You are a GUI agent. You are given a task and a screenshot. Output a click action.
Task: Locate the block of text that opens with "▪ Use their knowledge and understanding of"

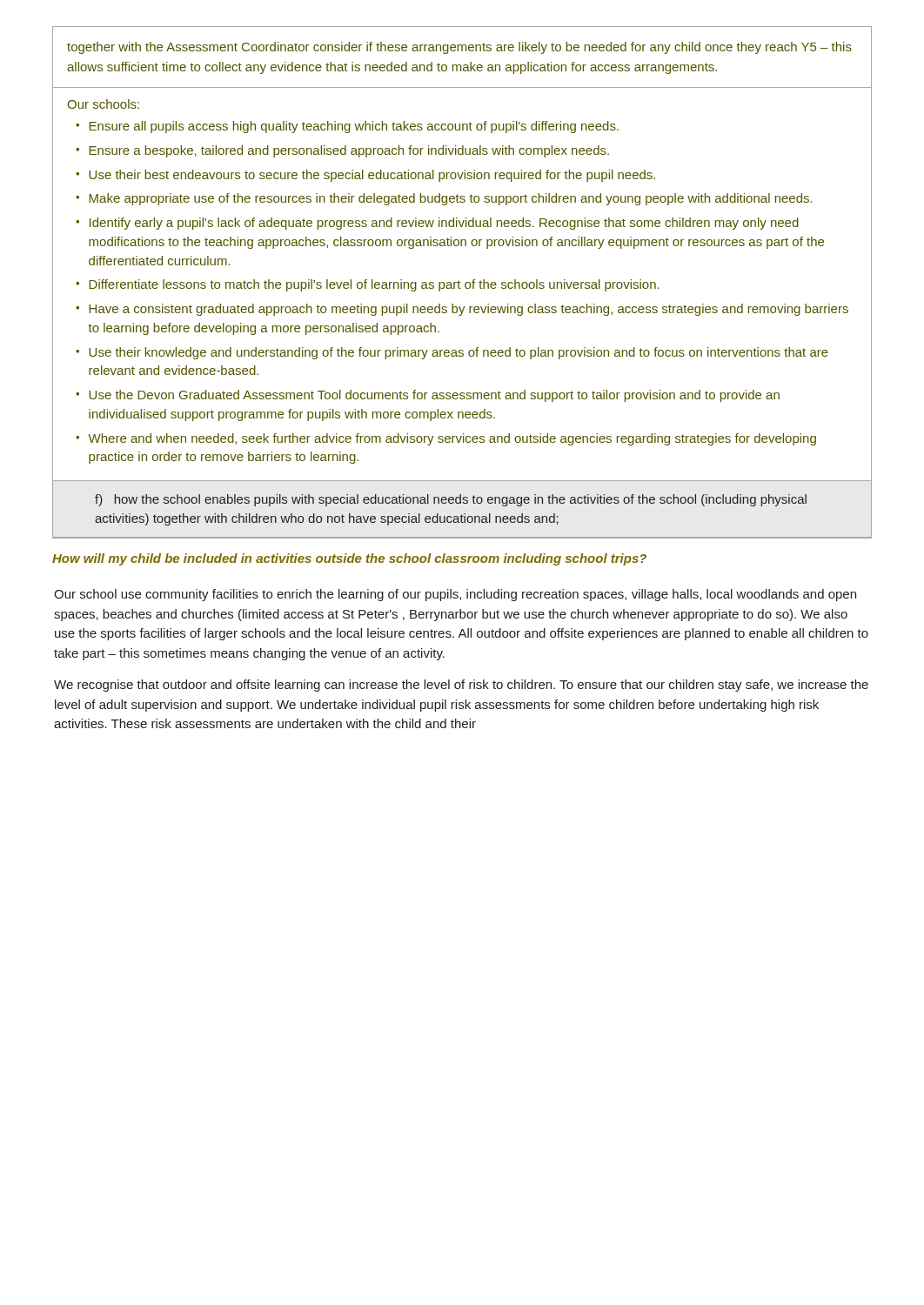point(466,361)
